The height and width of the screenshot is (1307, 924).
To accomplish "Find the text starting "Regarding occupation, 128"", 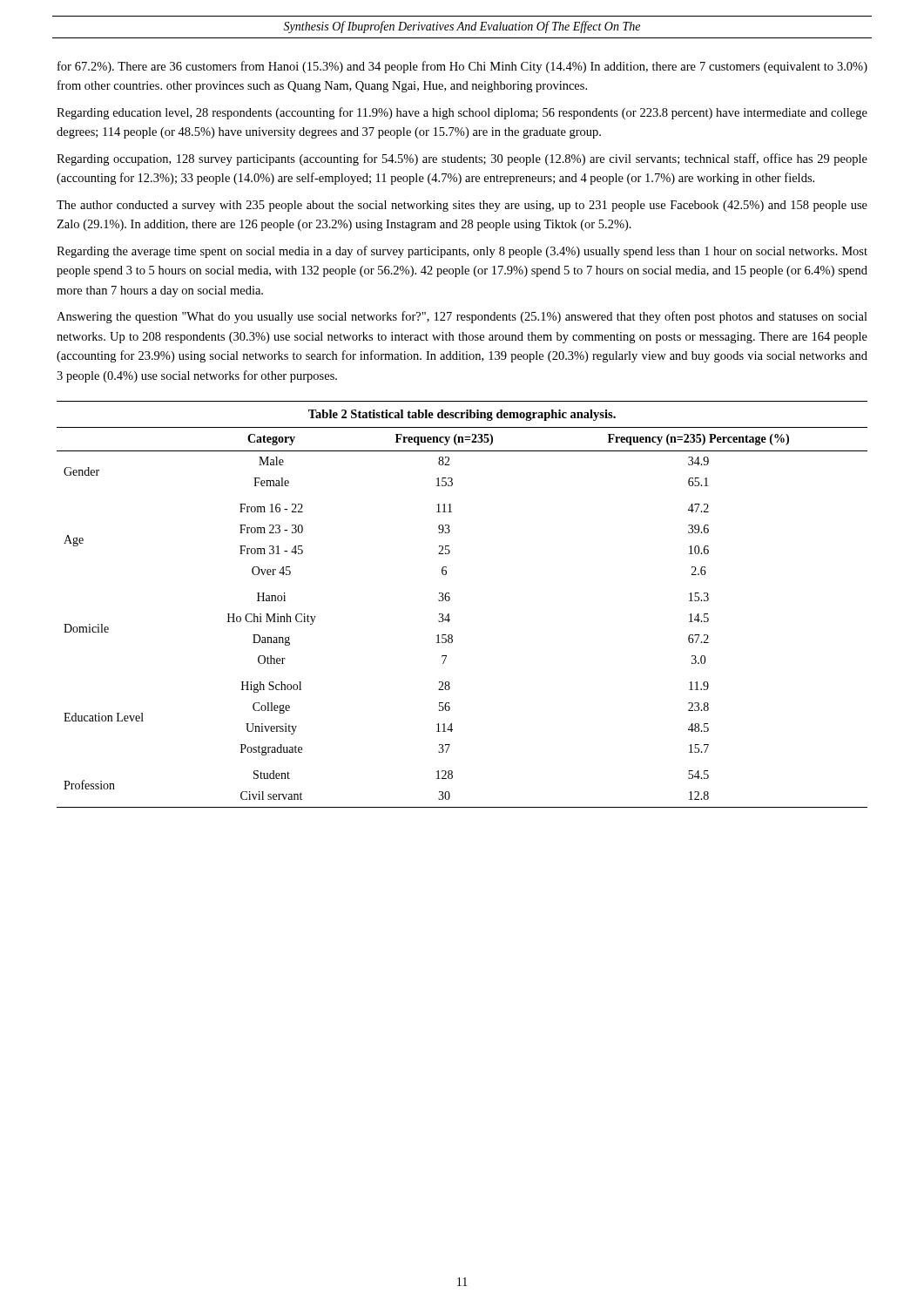I will coord(462,168).
